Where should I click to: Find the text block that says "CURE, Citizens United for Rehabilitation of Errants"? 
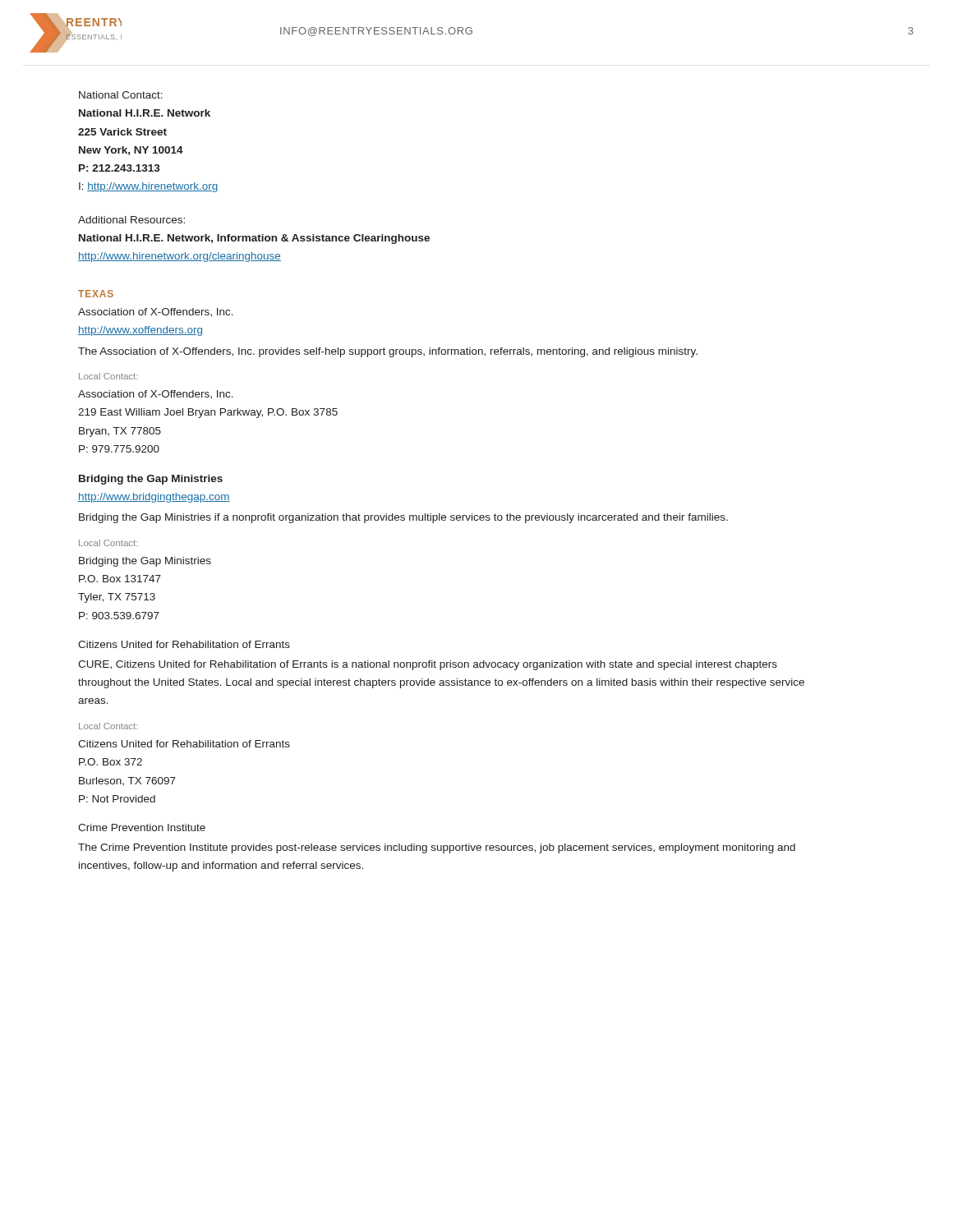441,682
